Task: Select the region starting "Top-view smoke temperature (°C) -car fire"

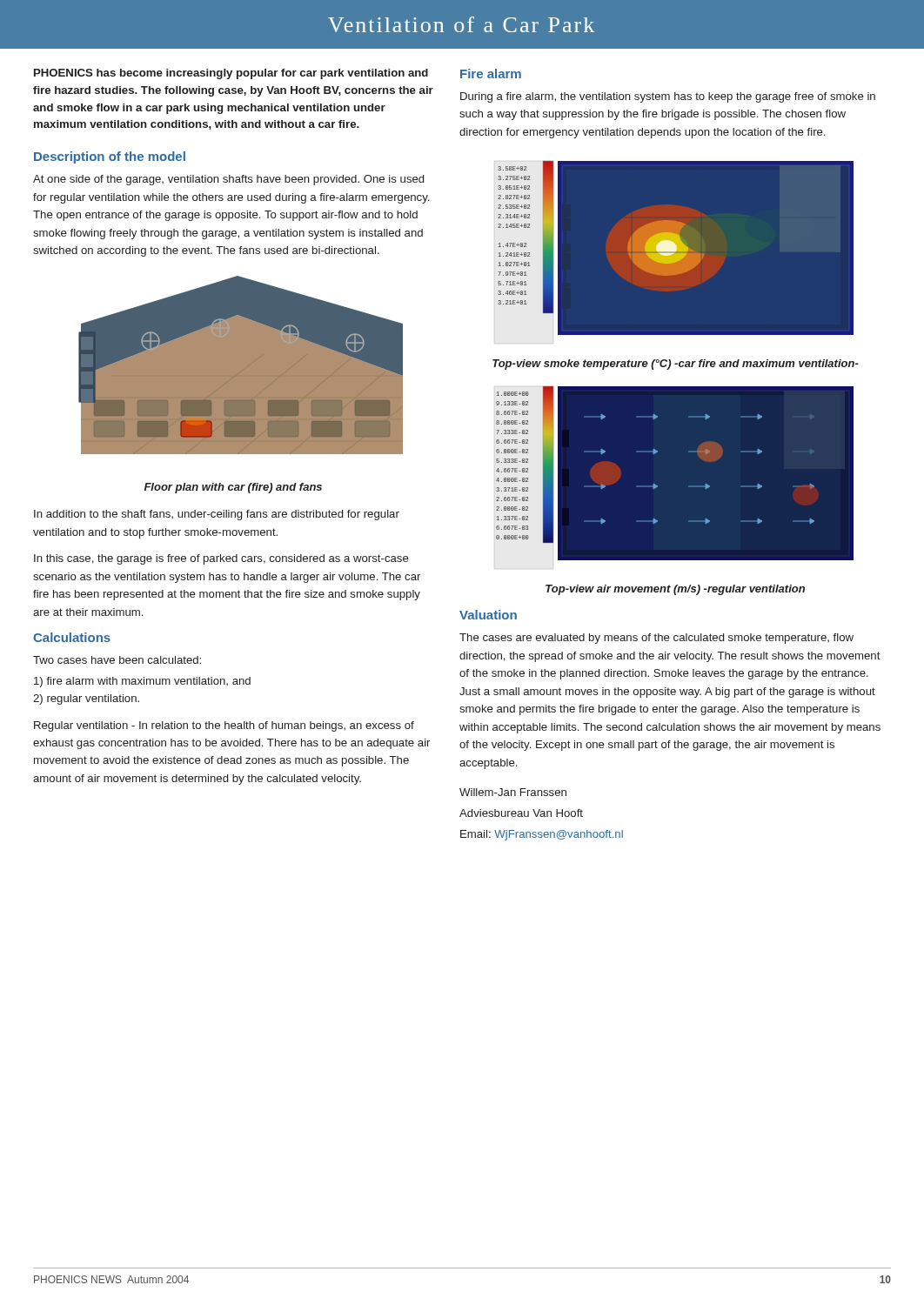Action: click(x=675, y=364)
